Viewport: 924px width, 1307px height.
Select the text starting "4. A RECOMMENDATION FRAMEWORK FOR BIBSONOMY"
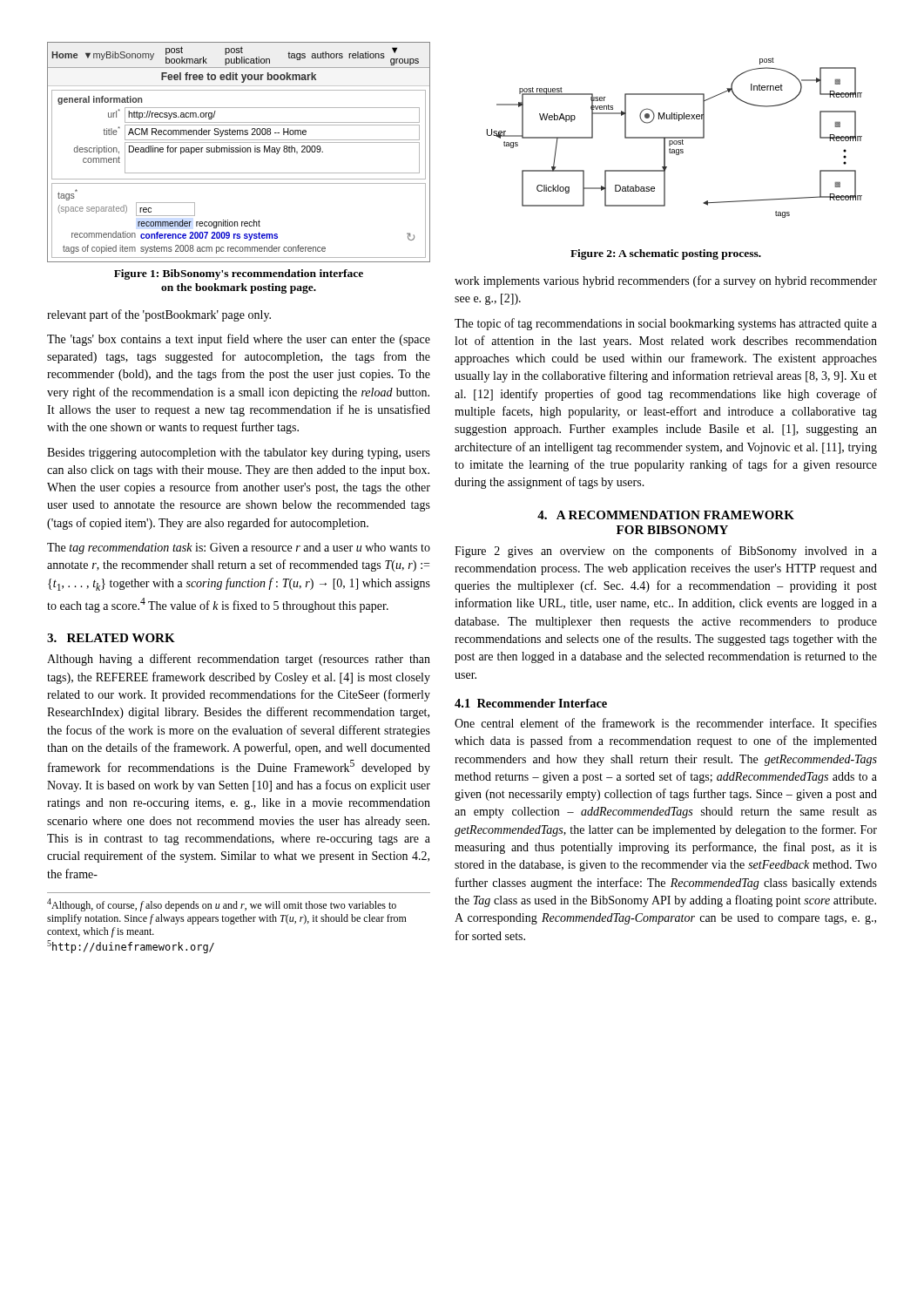point(666,522)
